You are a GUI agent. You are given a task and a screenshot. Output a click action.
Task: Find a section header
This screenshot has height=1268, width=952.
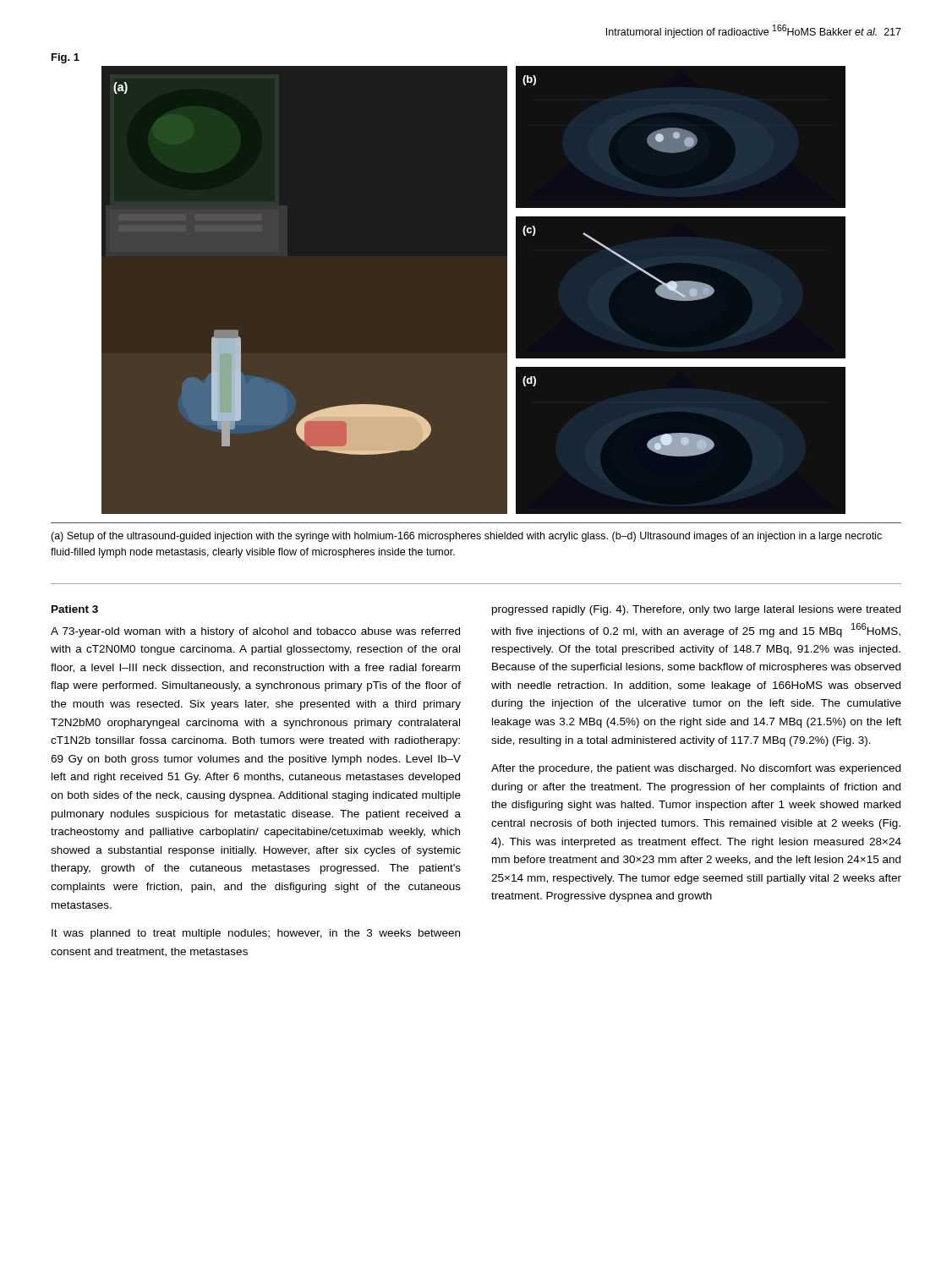coord(75,609)
